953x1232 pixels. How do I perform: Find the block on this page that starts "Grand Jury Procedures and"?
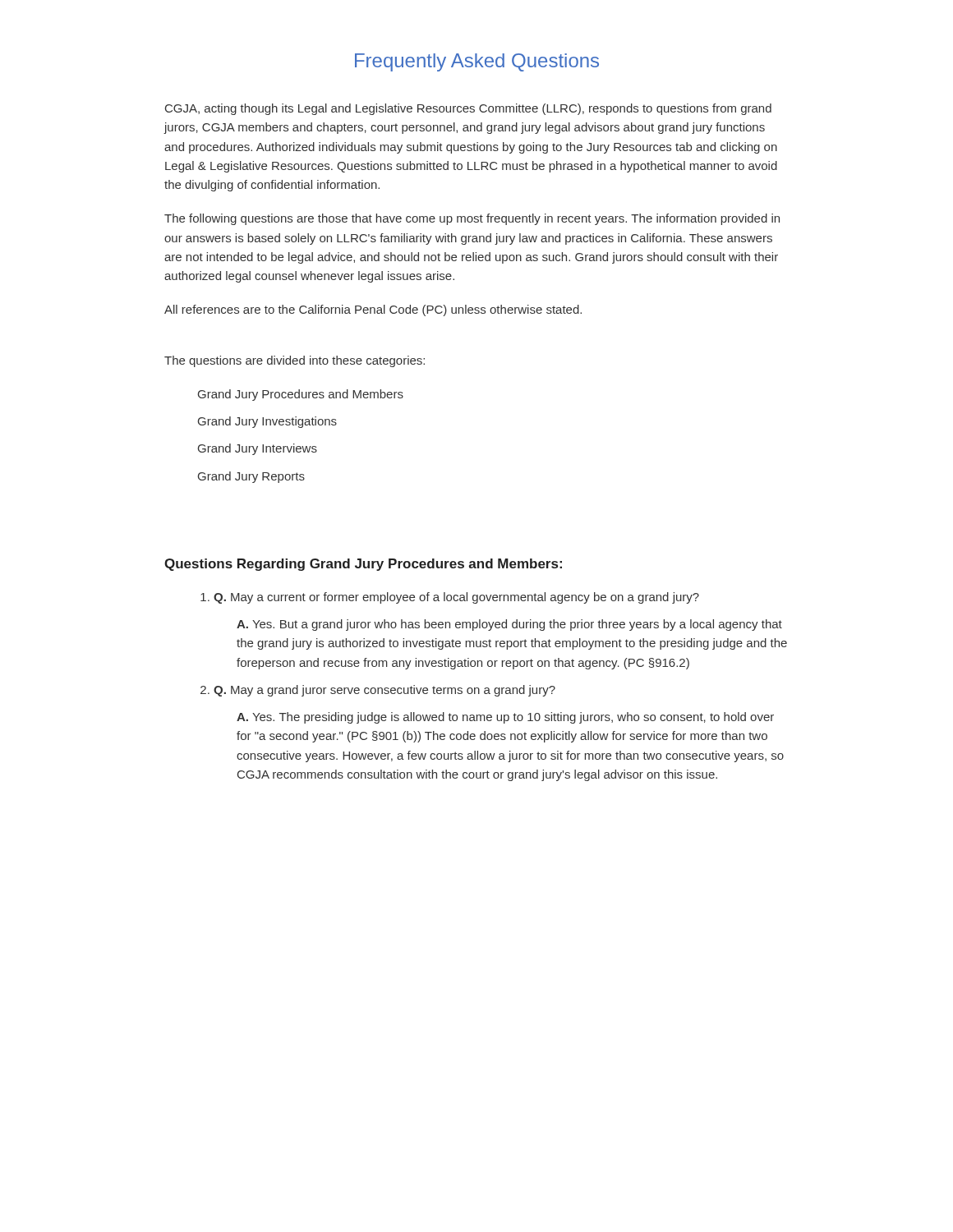click(x=300, y=394)
